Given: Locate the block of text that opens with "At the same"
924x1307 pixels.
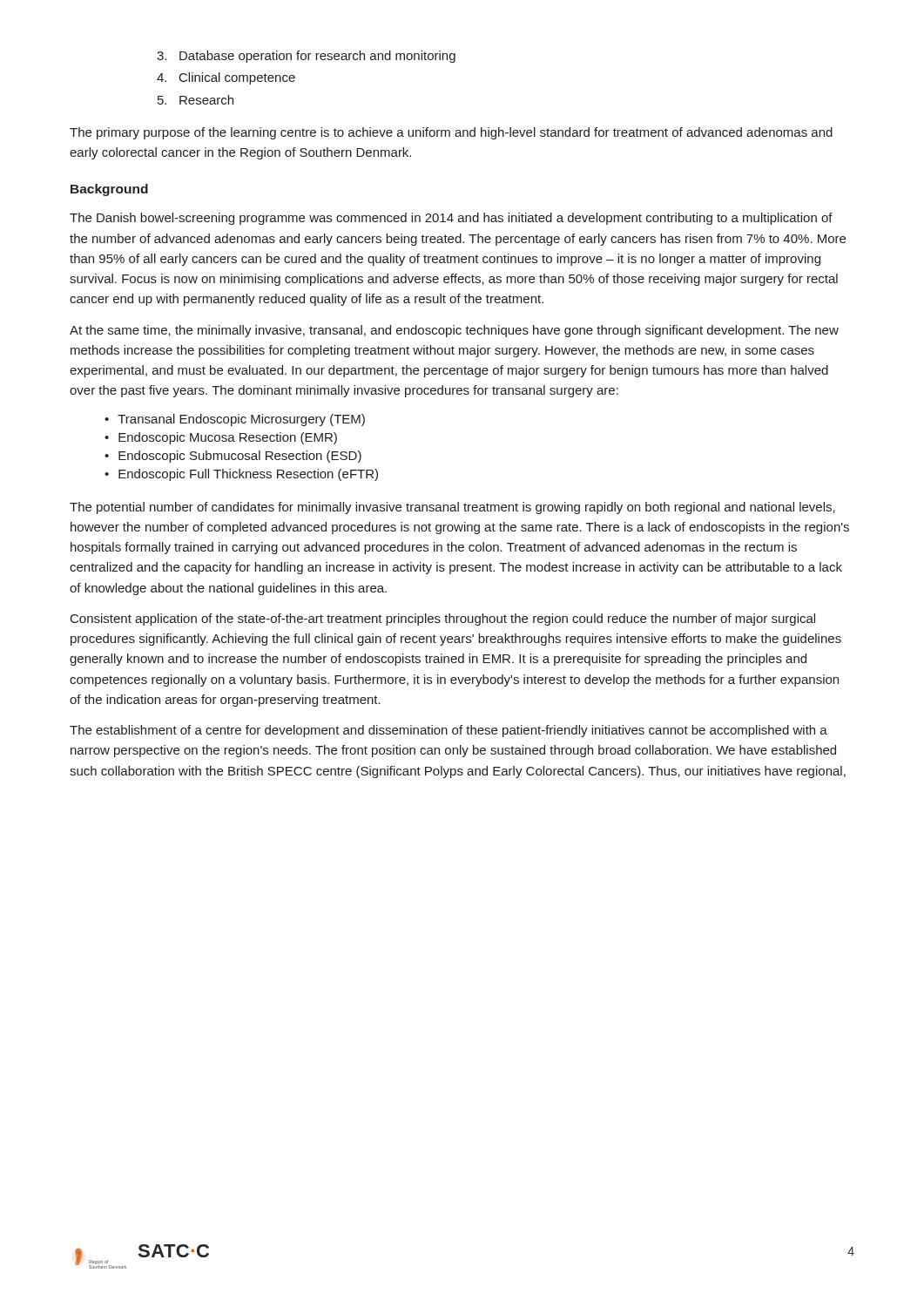Looking at the screenshot, I should pyautogui.click(x=454, y=360).
